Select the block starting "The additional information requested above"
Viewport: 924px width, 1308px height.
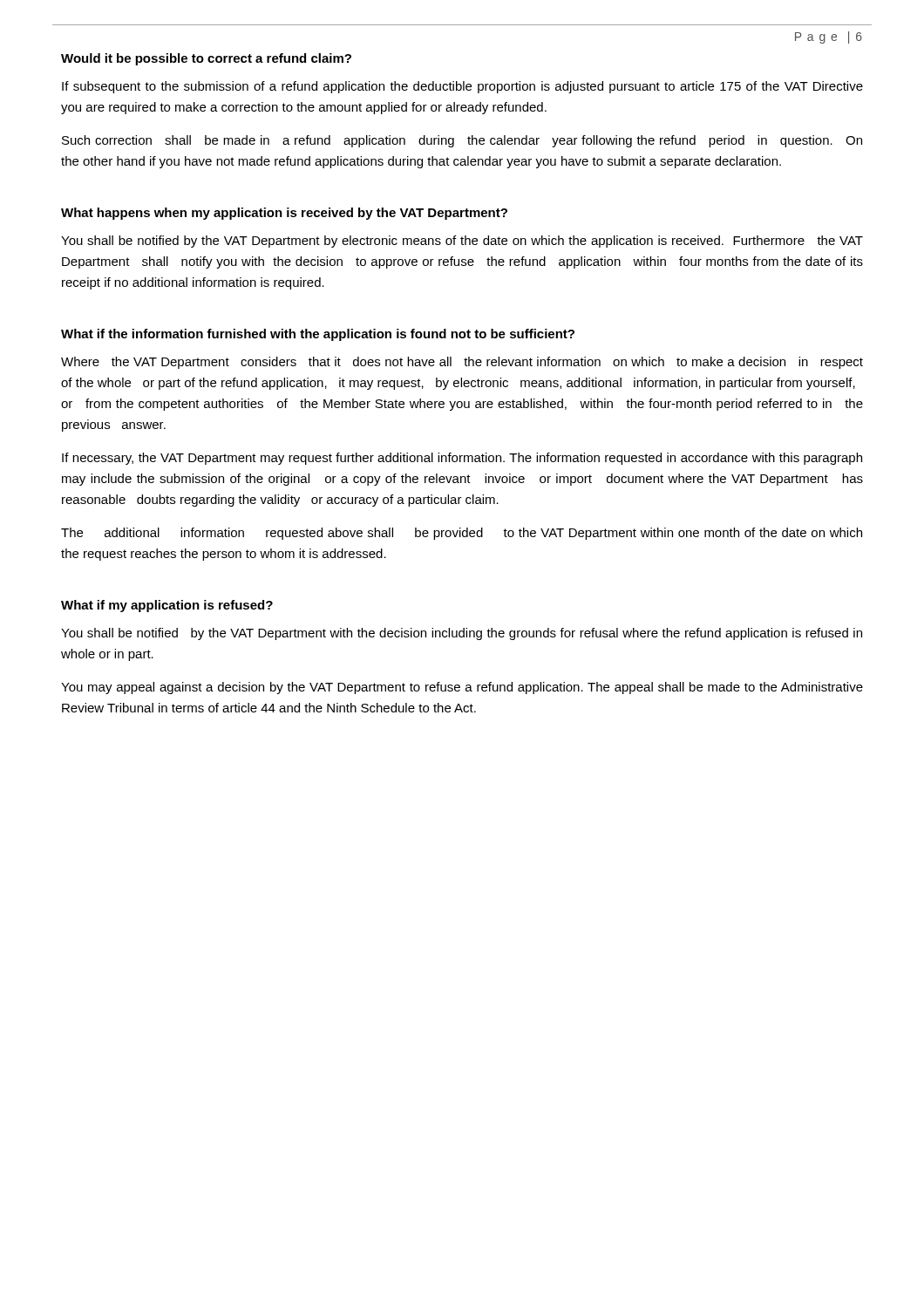tap(462, 543)
